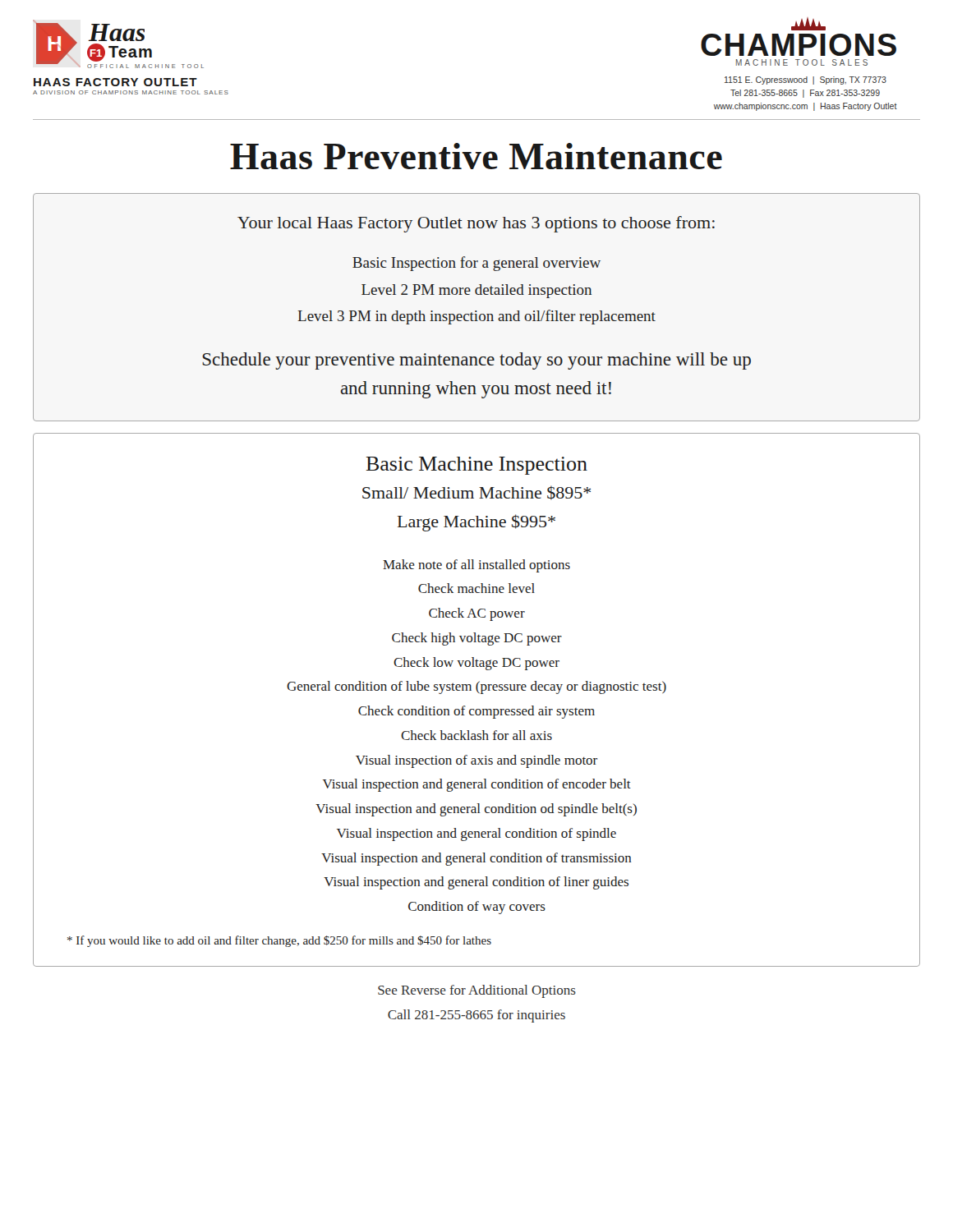Screen dimensions: 1232x953
Task: Click on the list item that reads "General condition of lube system"
Action: [x=476, y=686]
